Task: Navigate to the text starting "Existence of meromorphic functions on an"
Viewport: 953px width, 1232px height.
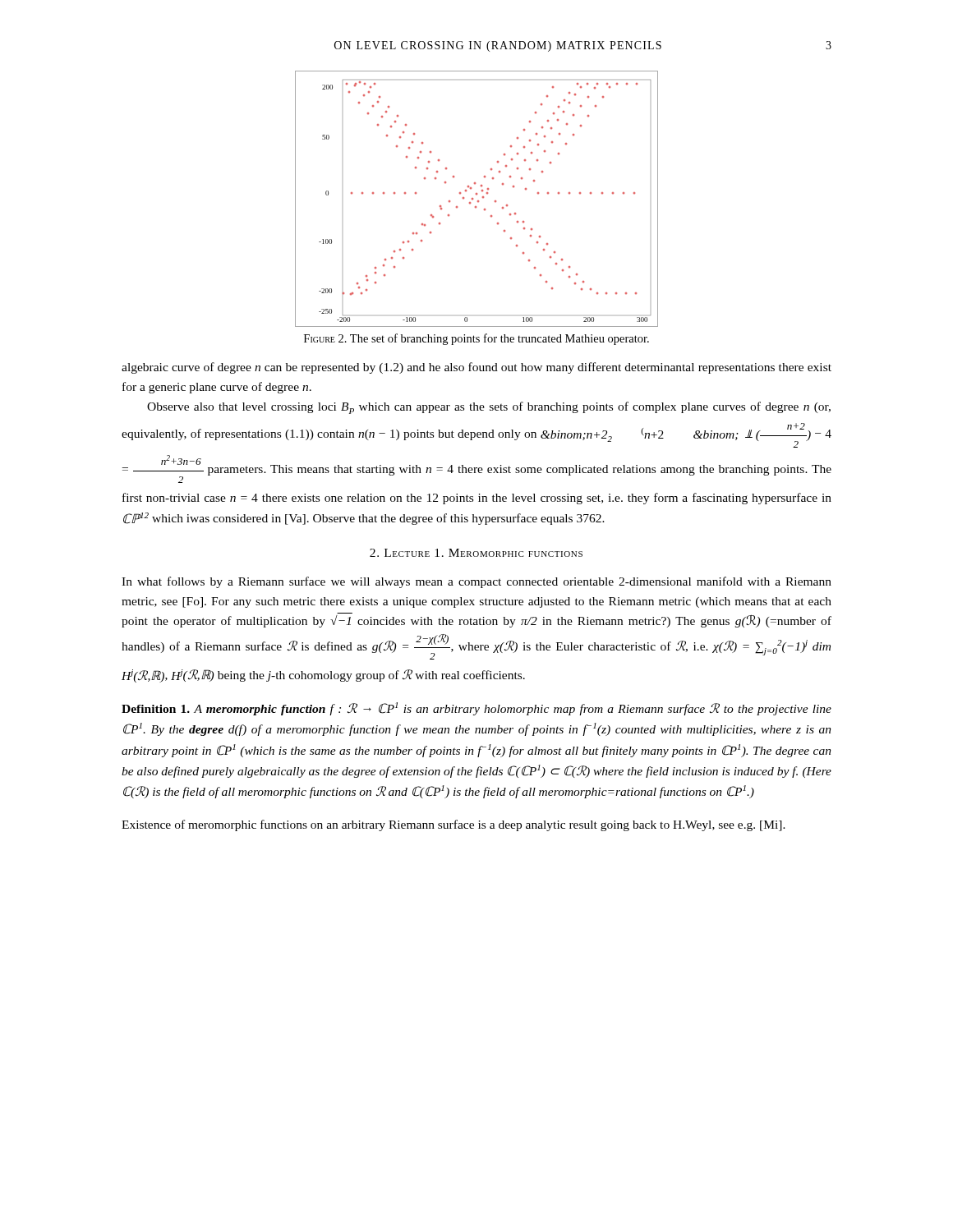Action: coord(476,824)
